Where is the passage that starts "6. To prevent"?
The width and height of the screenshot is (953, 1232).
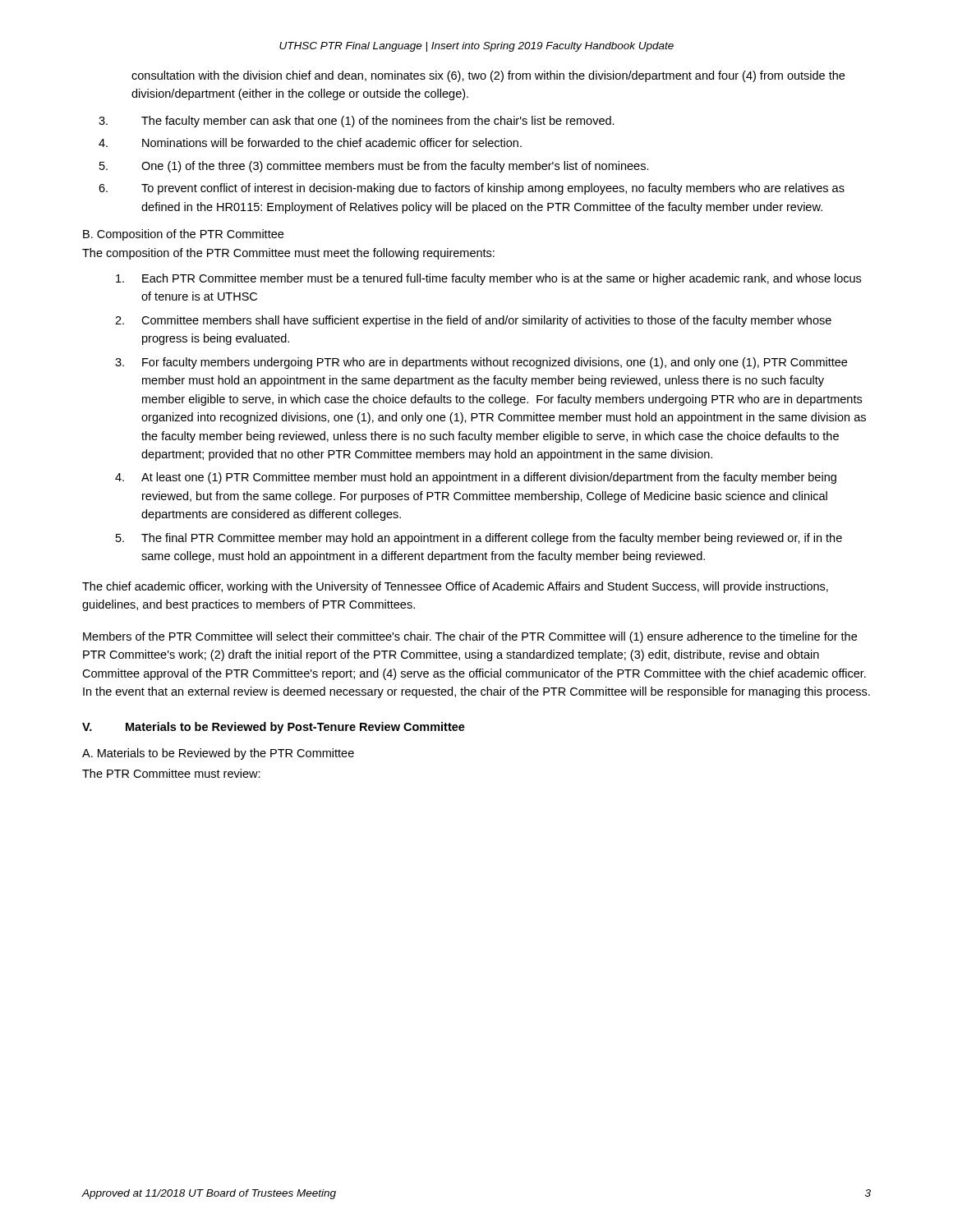pyautogui.click(x=476, y=198)
